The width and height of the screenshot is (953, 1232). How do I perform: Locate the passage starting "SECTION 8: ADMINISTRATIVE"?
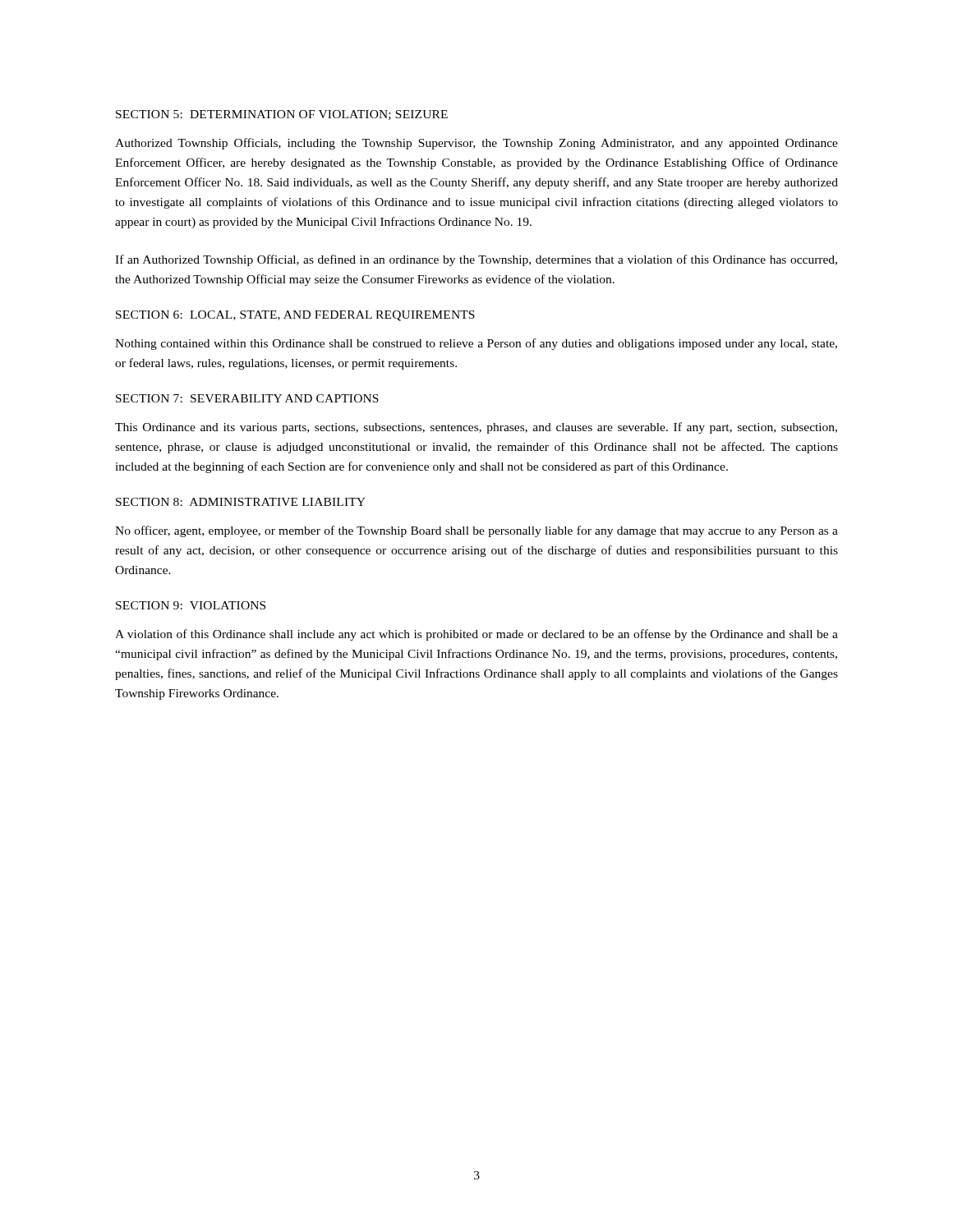[240, 502]
